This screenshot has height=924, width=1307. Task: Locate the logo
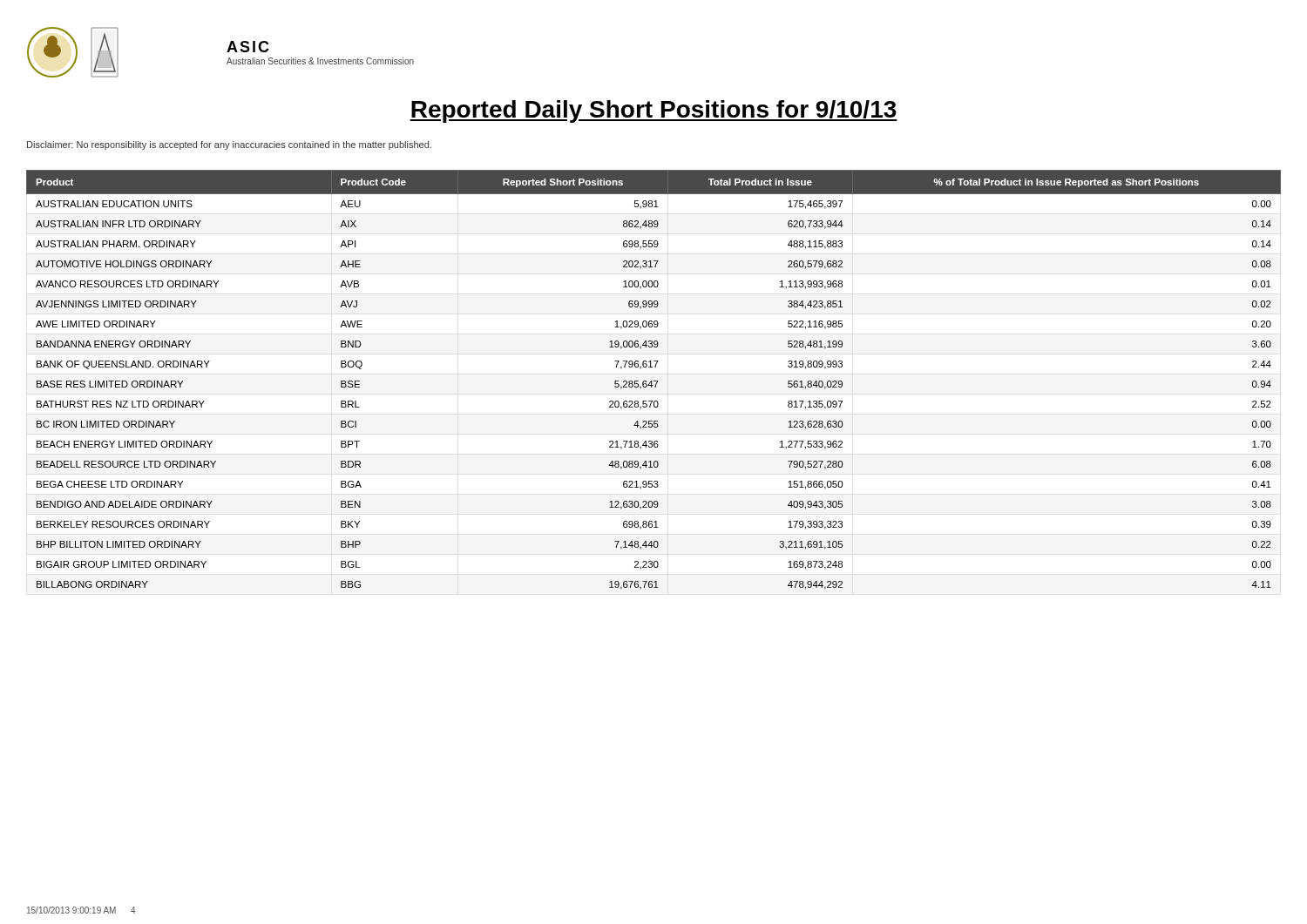pyautogui.click(x=220, y=52)
